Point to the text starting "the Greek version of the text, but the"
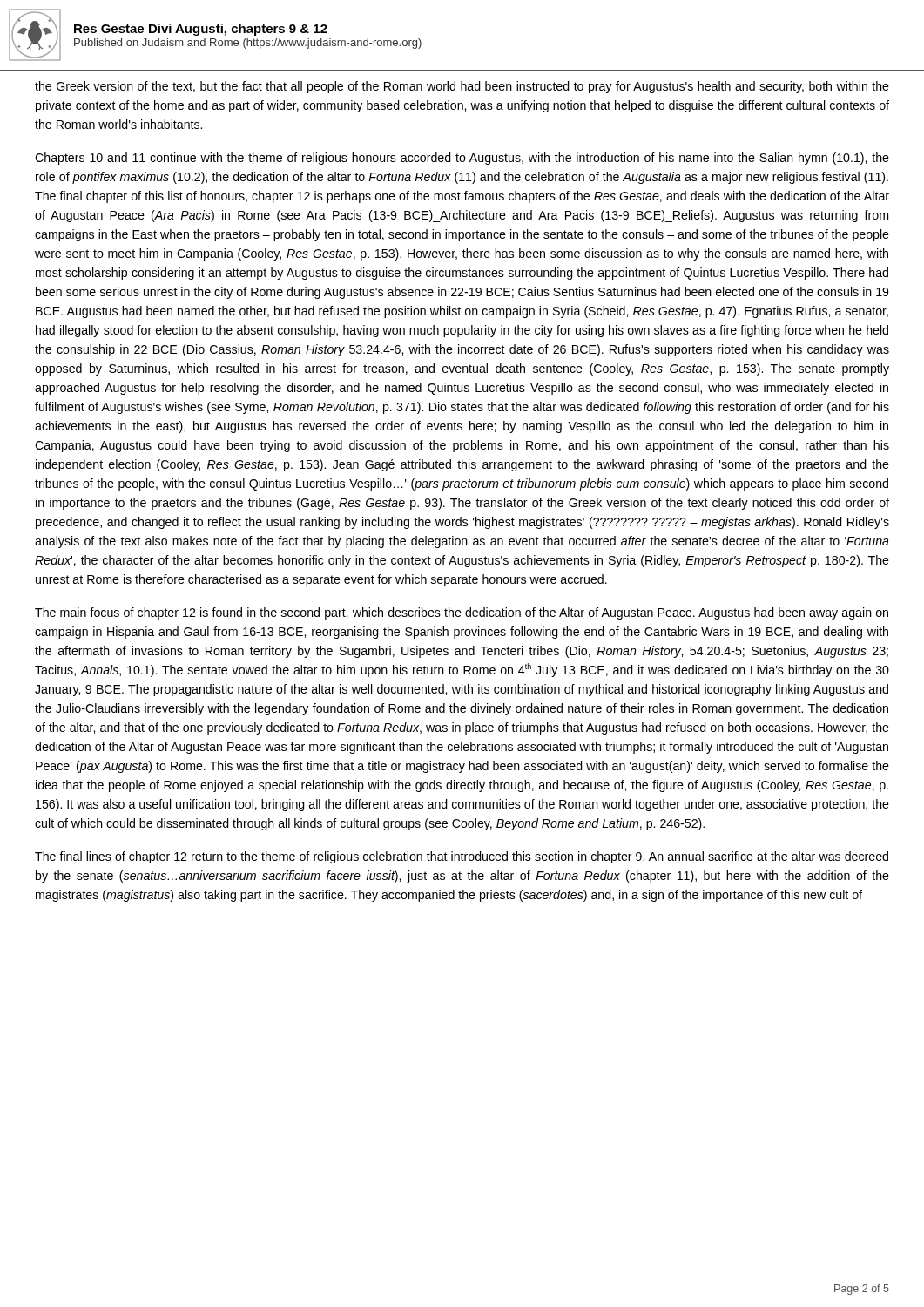Viewport: 924px width, 1307px height. (462, 105)
